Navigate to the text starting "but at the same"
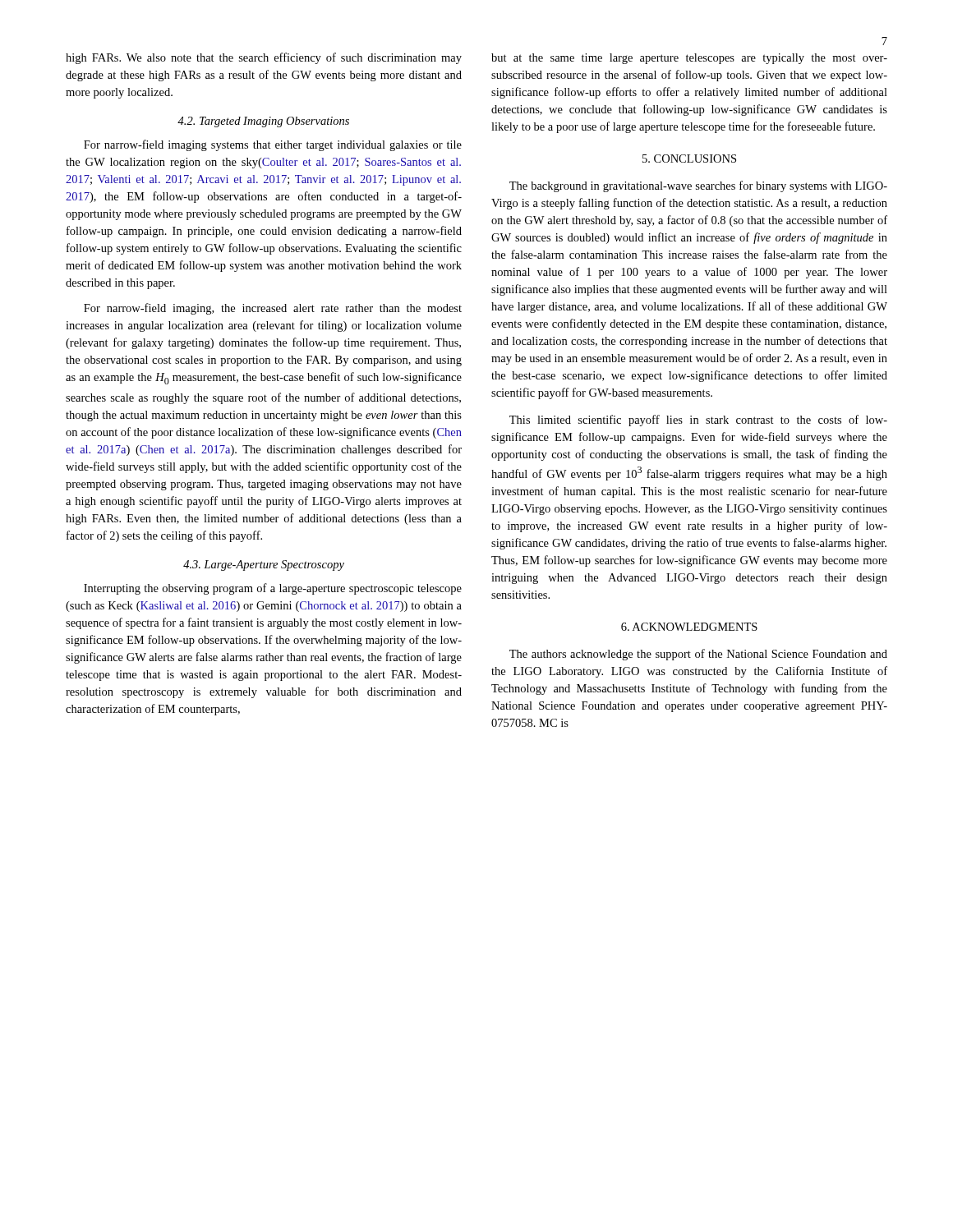The width and height of the screenshot is (953, 1232). pos(689,92)
